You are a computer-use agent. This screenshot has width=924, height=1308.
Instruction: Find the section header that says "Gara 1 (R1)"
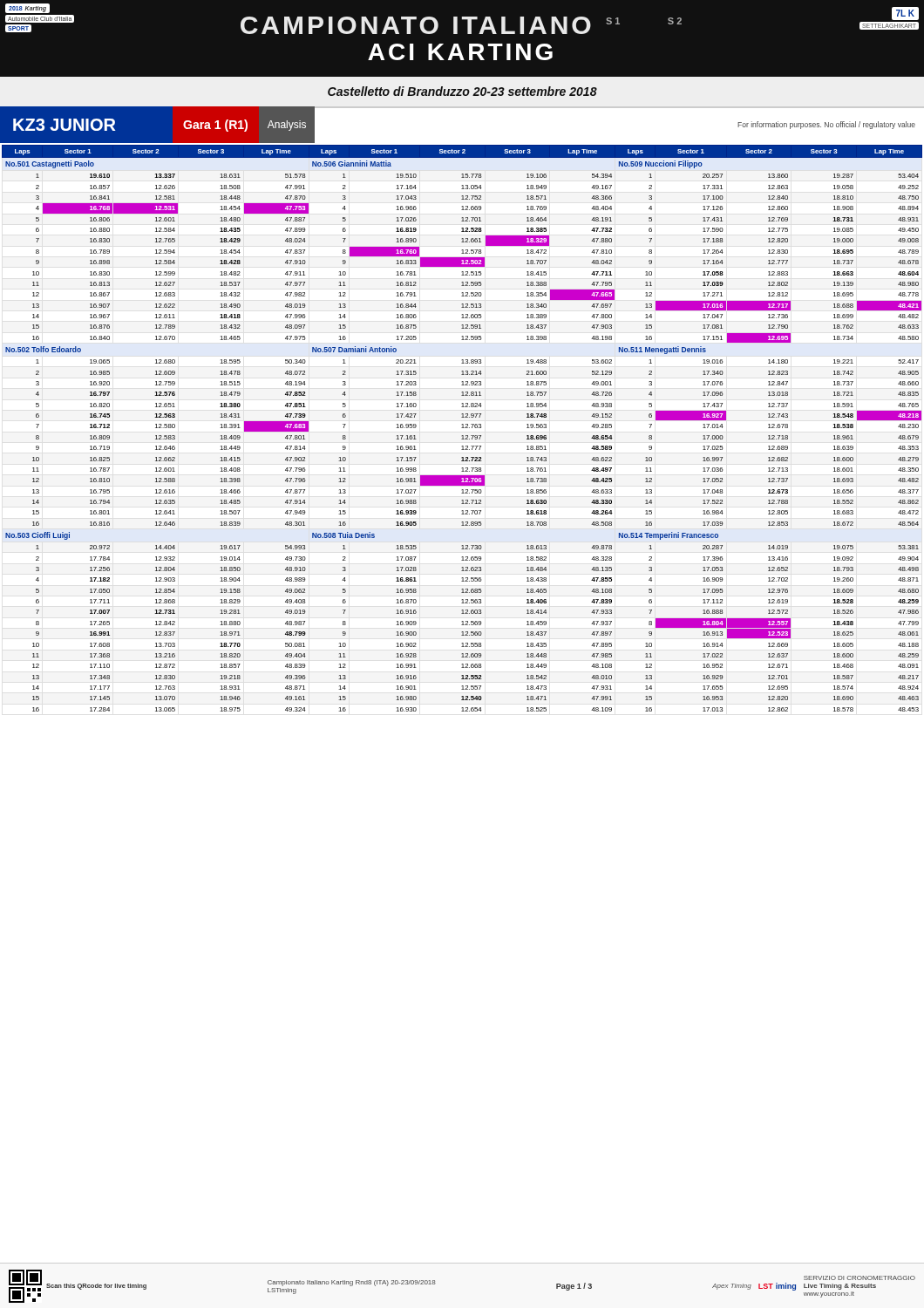[x=216, y=125]
